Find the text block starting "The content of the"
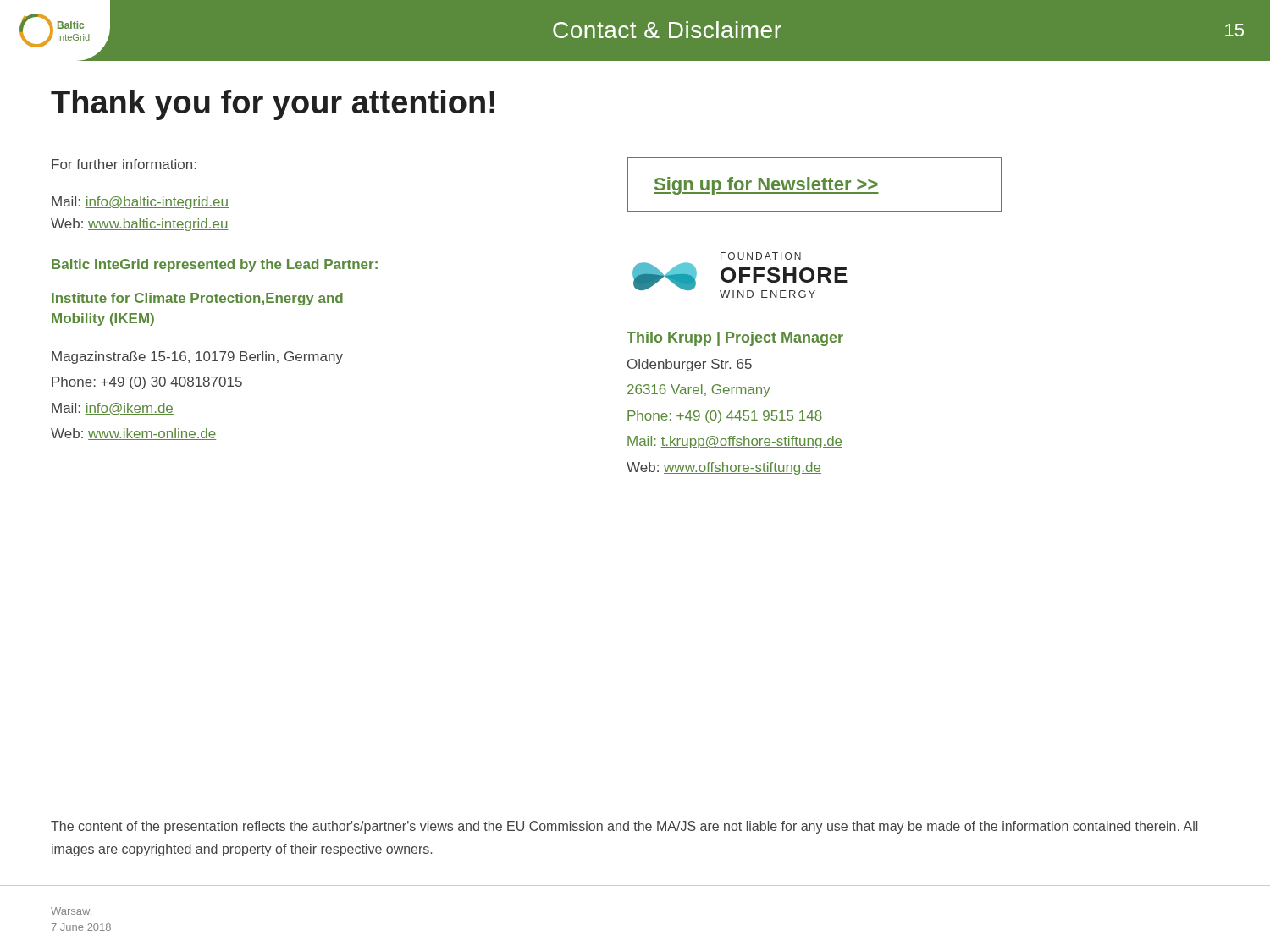Image resolution: width=1270 pixels, height=952 pixels. pos(625,838)
